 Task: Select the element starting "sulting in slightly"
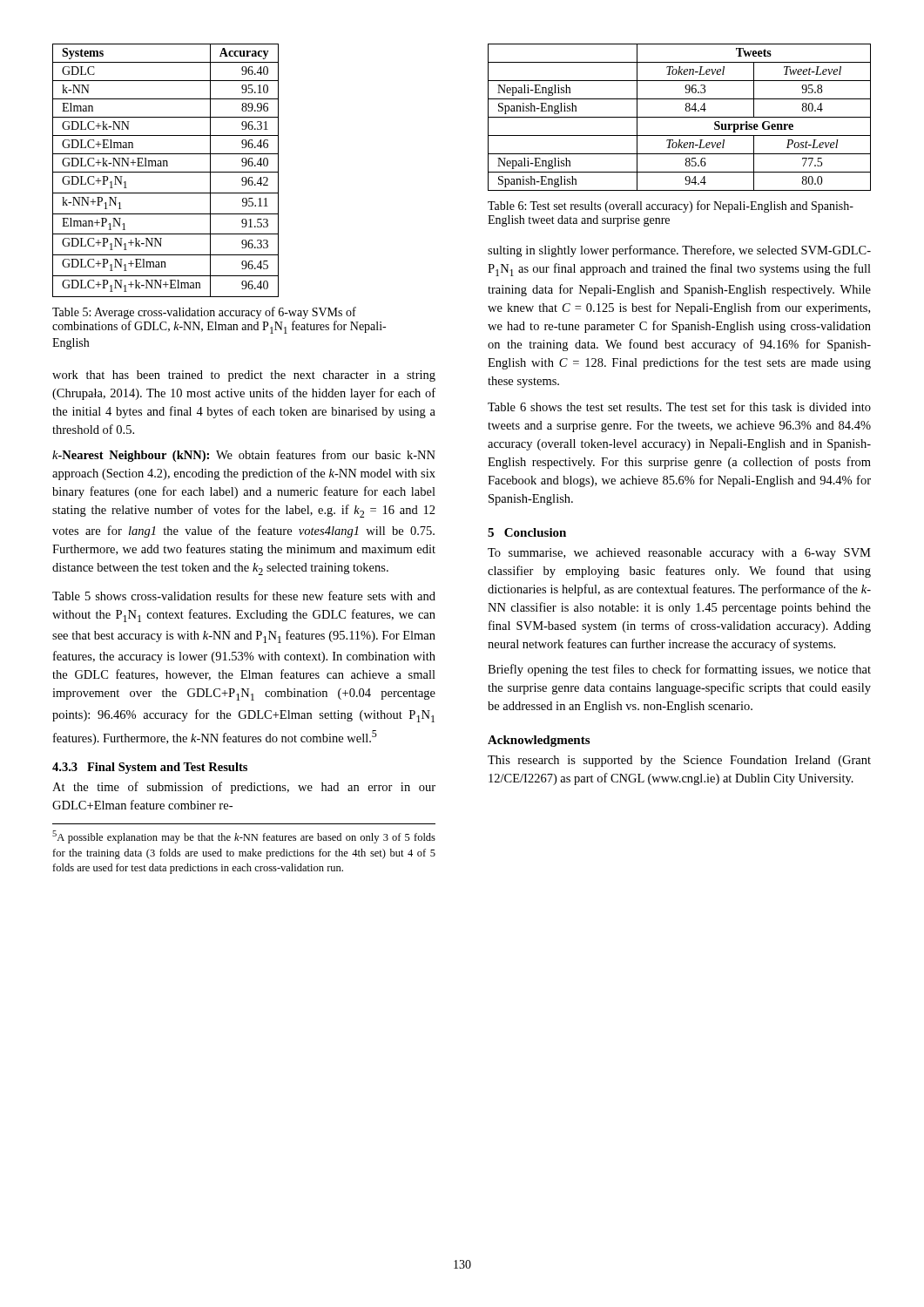point(679,316)
